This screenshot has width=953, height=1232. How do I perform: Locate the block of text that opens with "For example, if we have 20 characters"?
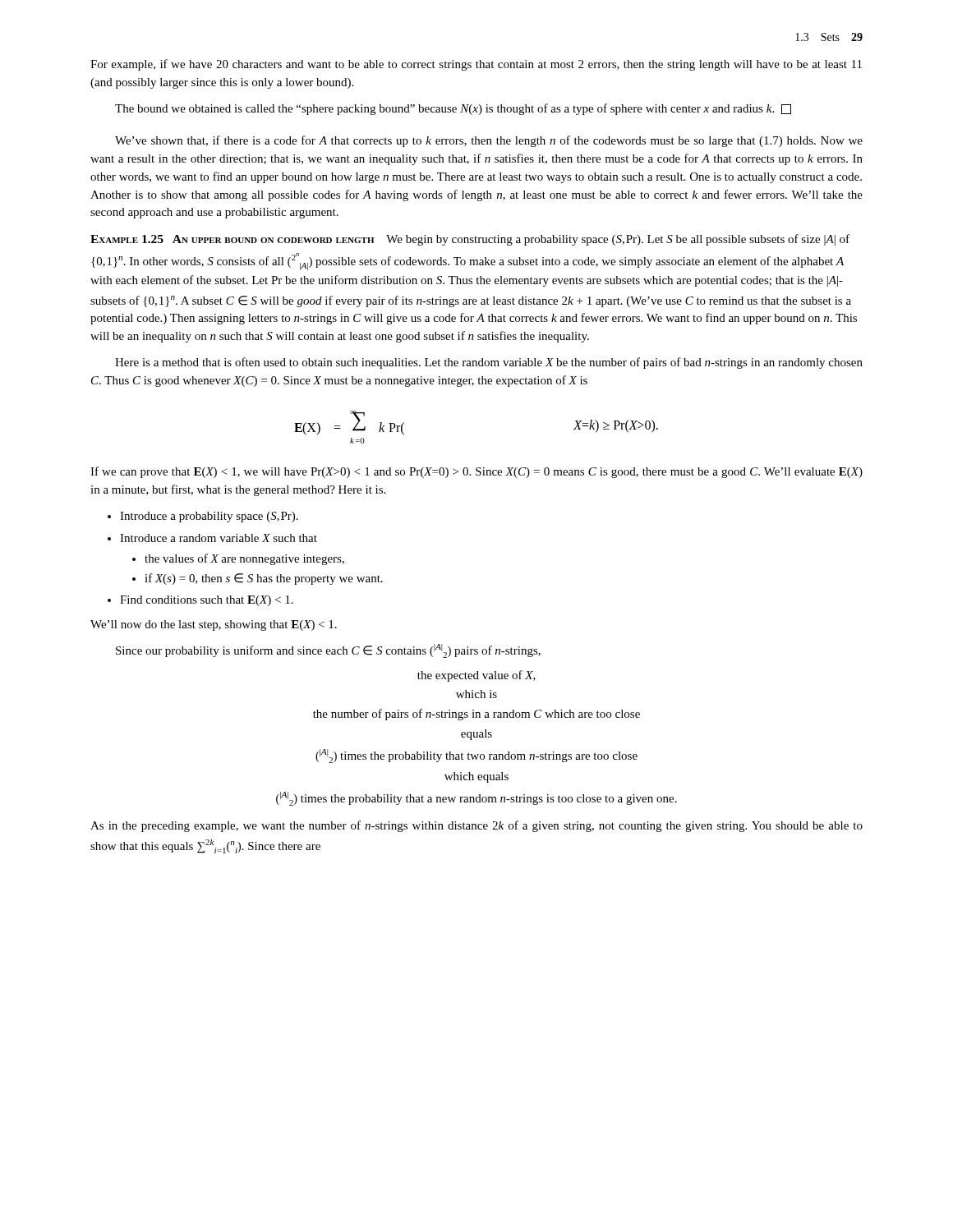pyautogui.click(x=476, y=73)
